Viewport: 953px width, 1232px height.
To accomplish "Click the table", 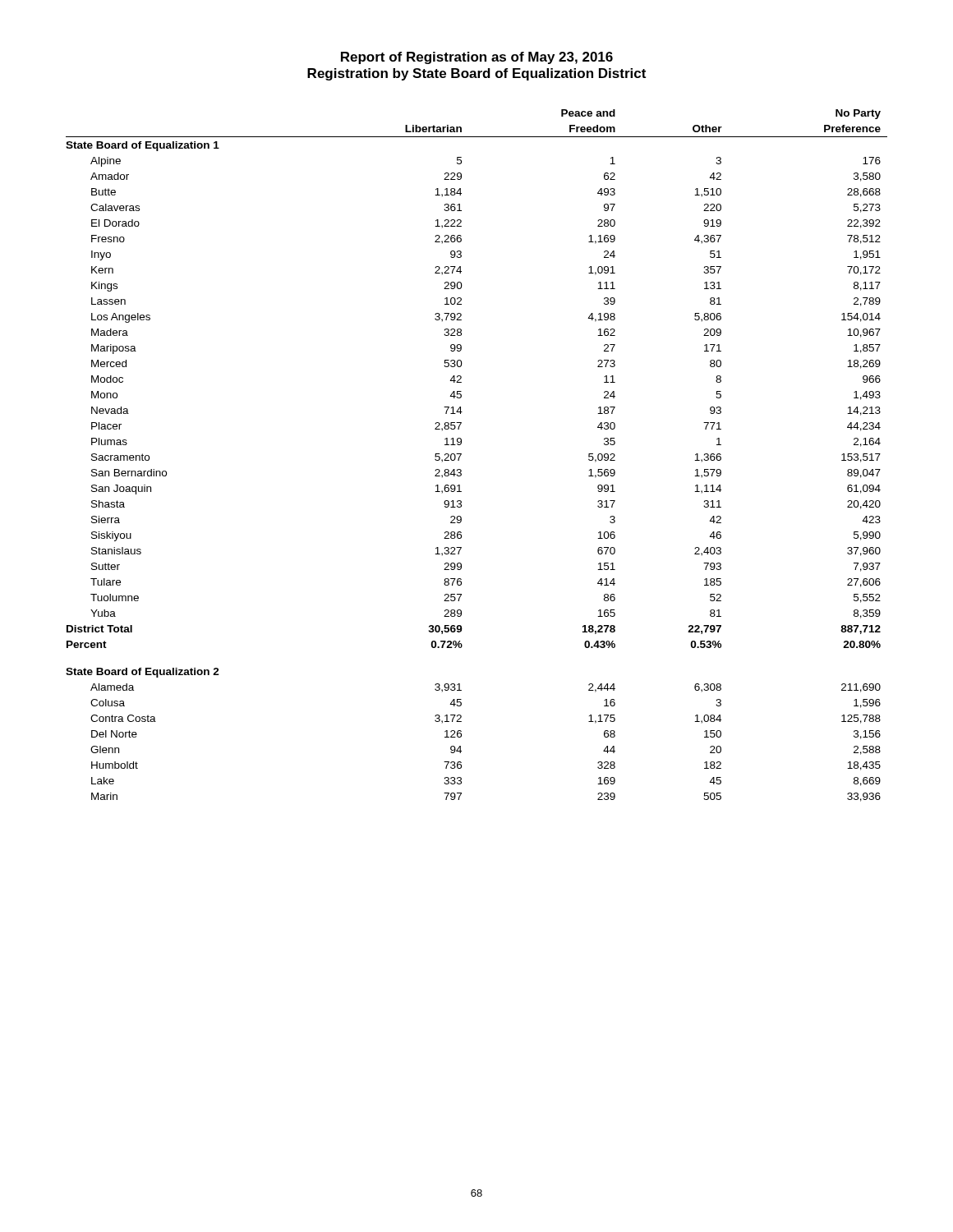I will [476, 455].
